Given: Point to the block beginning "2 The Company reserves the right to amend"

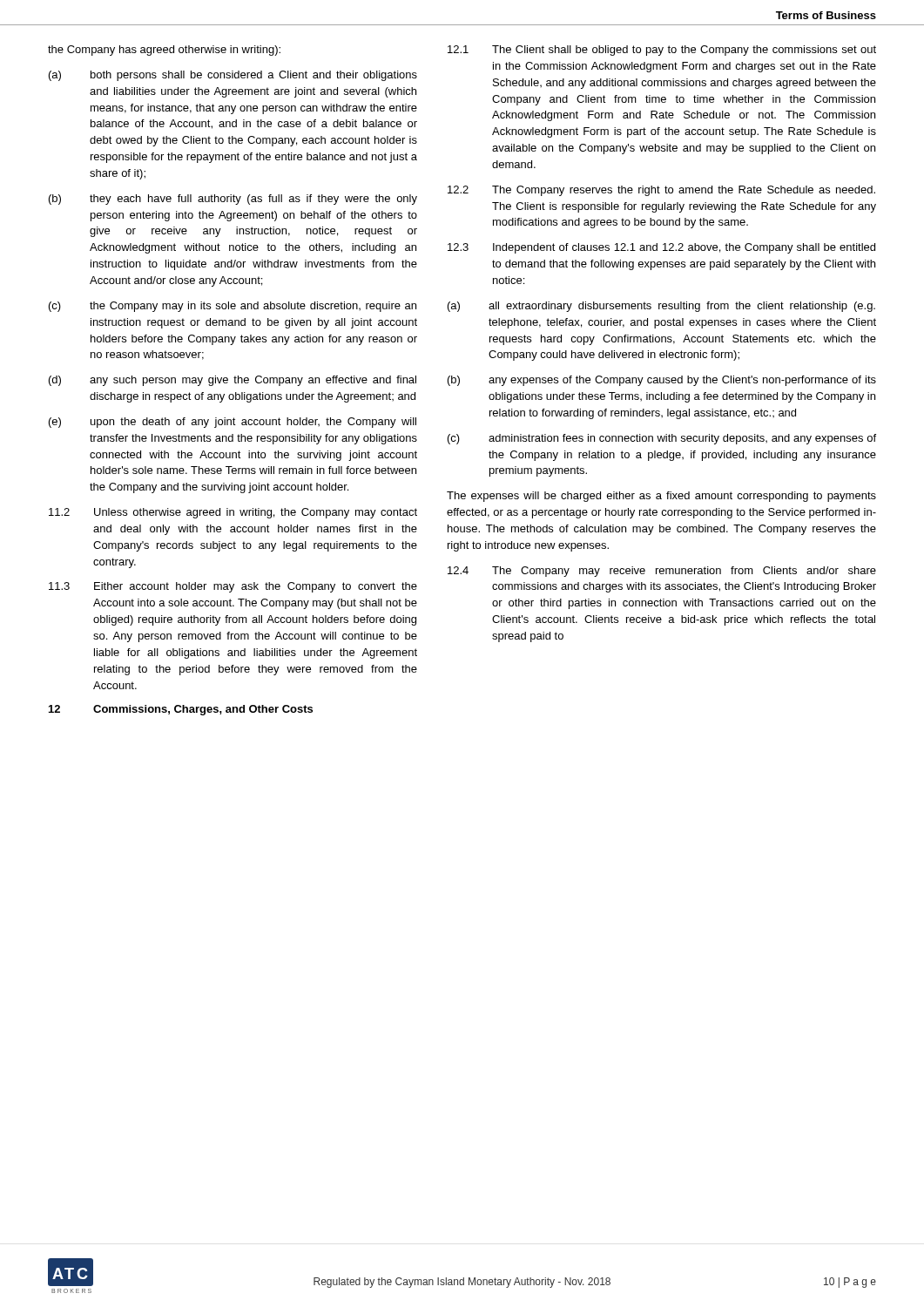Looking at the screenshot, I should coord(661,207).
